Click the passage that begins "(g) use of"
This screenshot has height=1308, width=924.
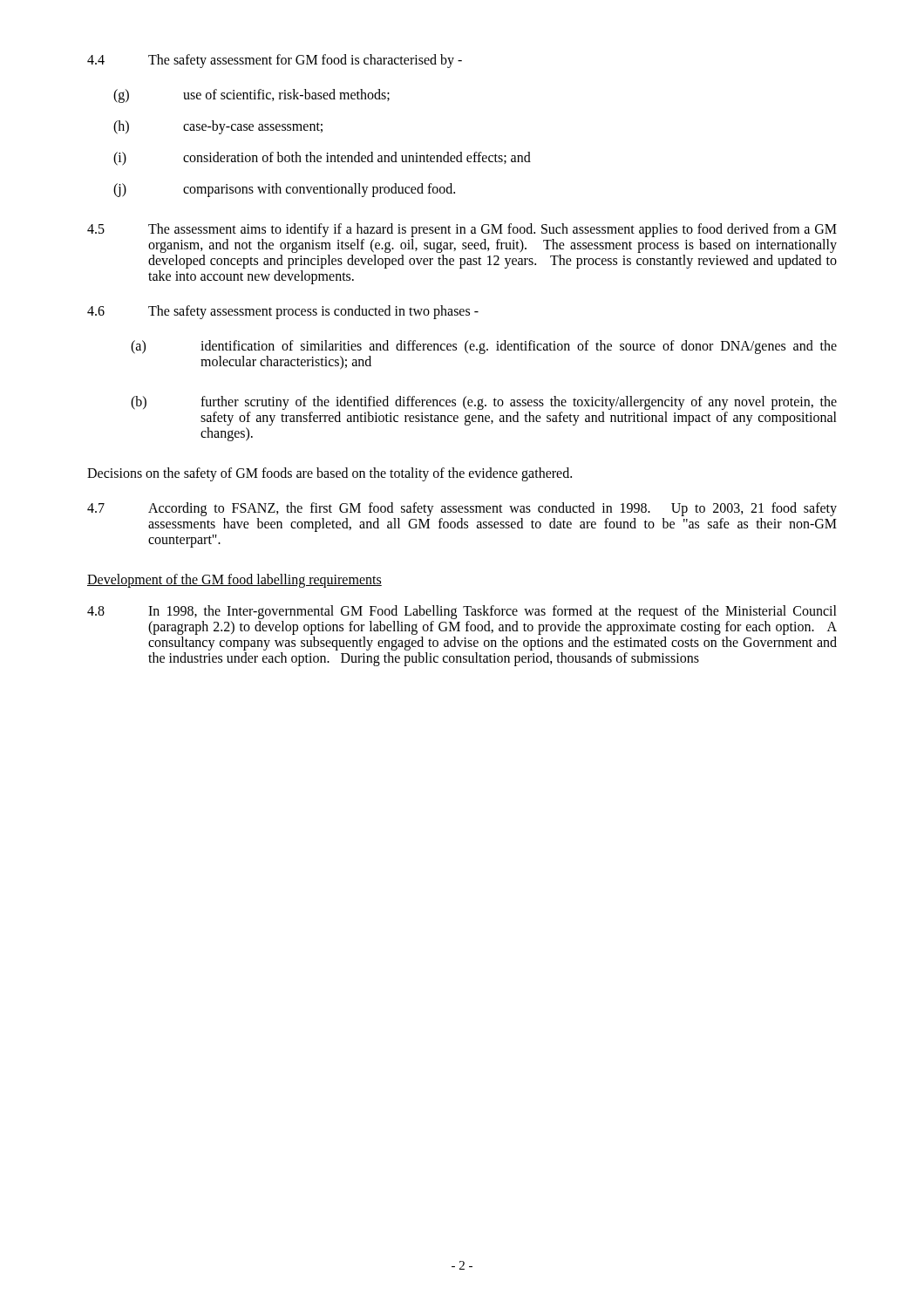point(251,96)
